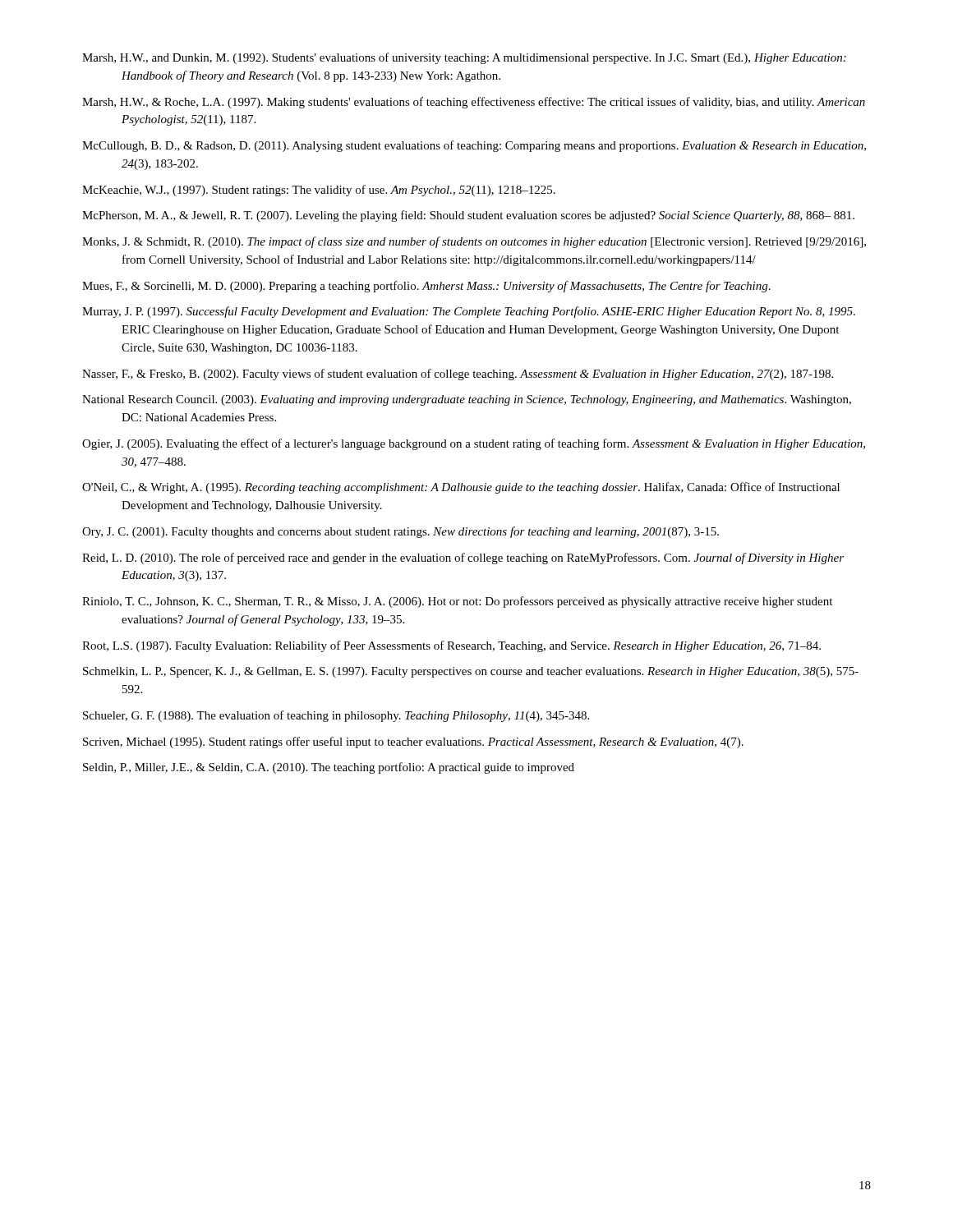Point to the passage starting "Schmelkin, L. P., Spencer, K. J., & Gellman,"
Screen dimensions: 1232x953
point(470,680)
